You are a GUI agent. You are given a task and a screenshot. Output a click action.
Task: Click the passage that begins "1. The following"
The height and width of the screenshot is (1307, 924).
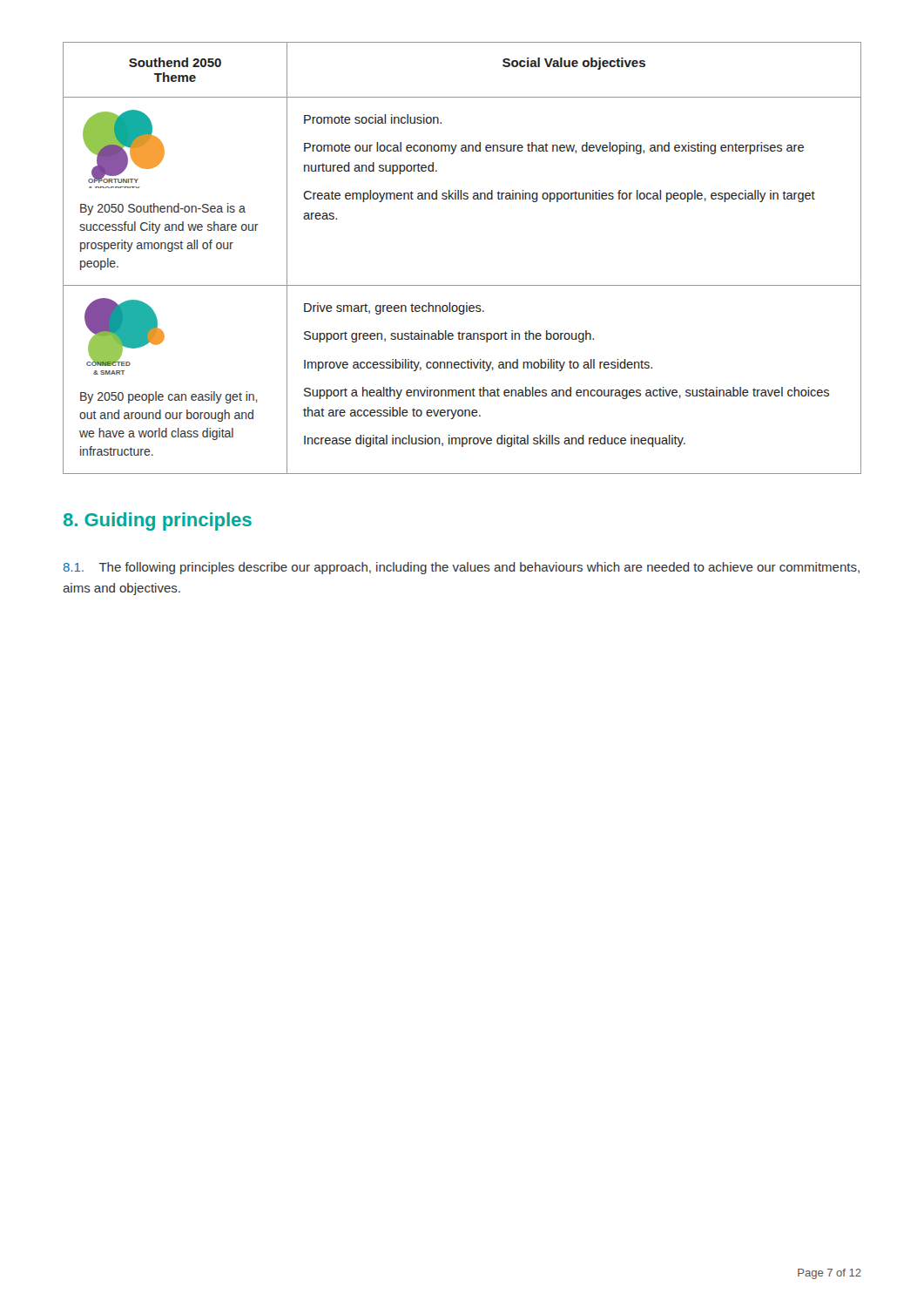pos(462,578)
